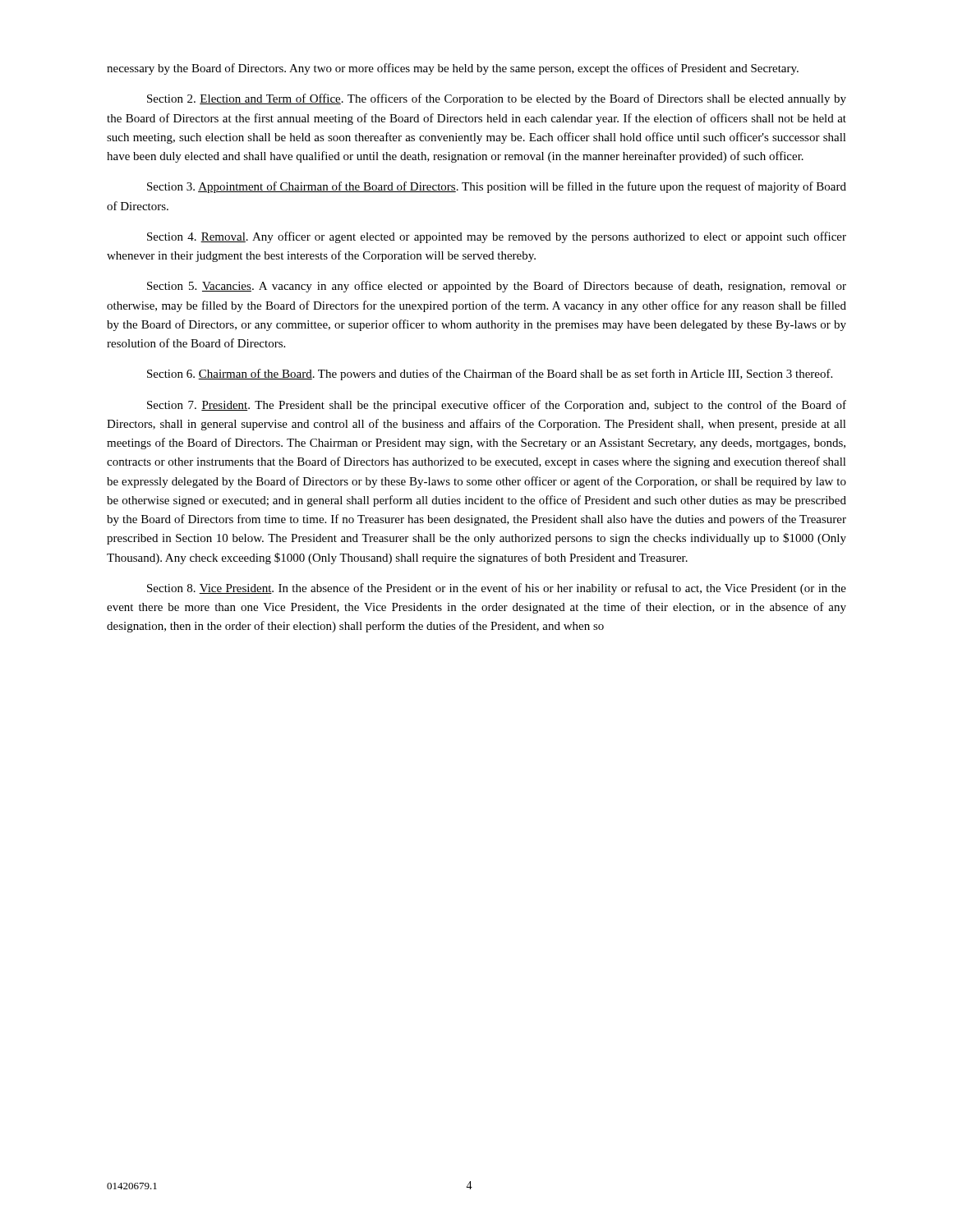Find the block on this page that starts "Section 7. President. The"
The height and width of the screenshot is (1232, 953).
[x=476, y=481]
